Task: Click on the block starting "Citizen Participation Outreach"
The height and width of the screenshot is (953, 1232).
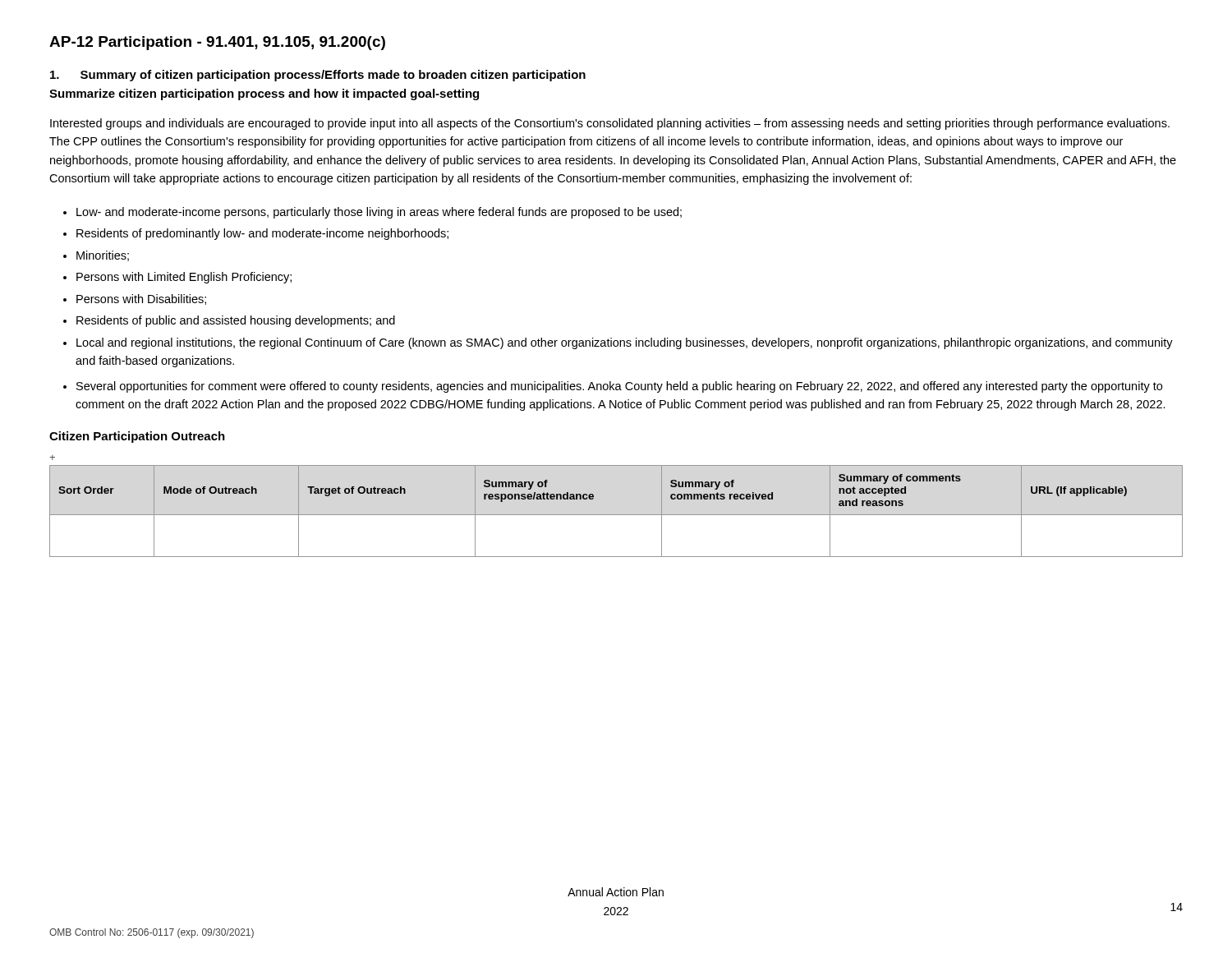Action: tap(137, 435)
